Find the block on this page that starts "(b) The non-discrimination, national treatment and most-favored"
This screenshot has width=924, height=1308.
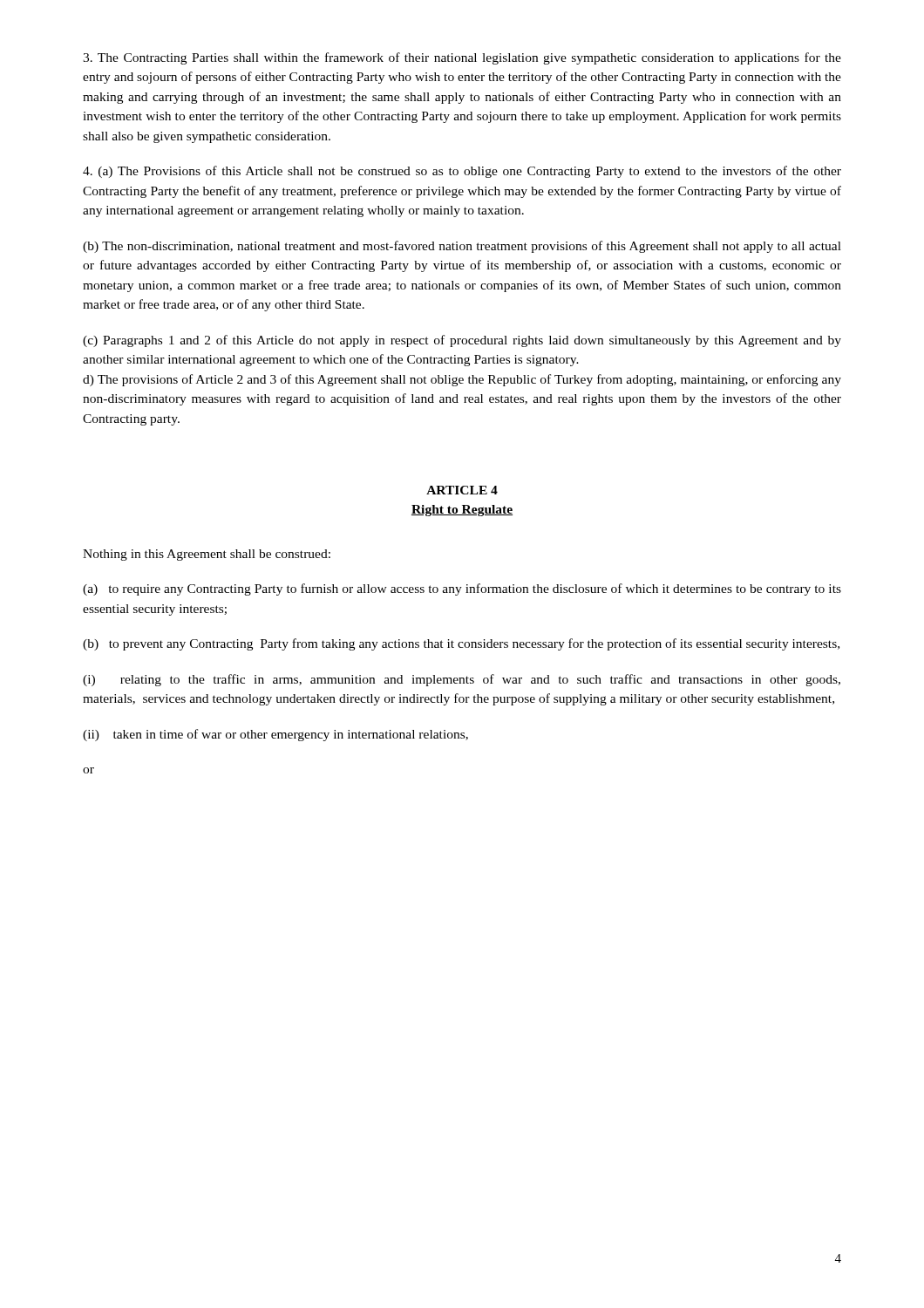point(462,275)
